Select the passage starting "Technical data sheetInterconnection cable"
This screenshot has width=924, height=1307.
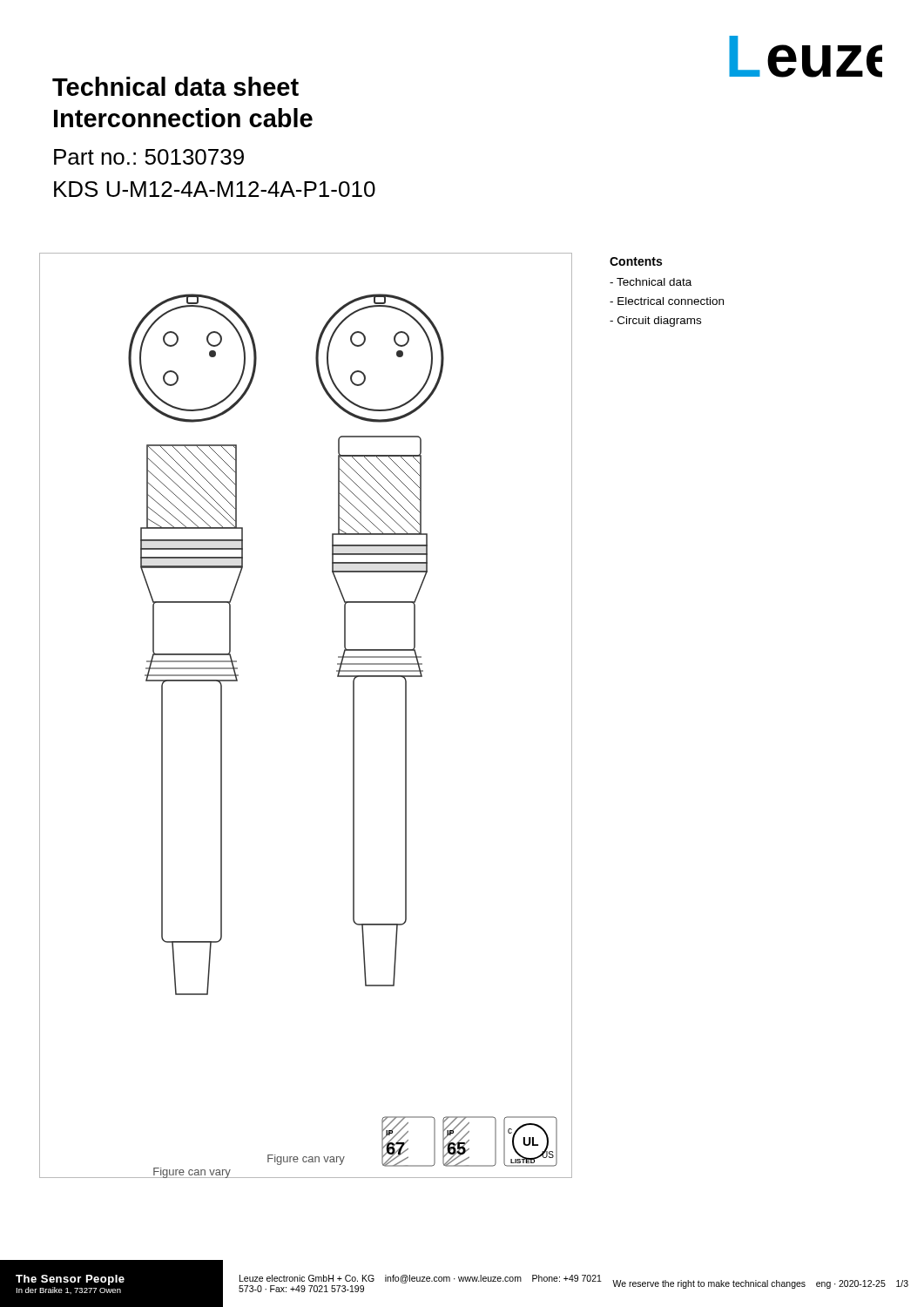pyautogui.click(x=183, y=103)
